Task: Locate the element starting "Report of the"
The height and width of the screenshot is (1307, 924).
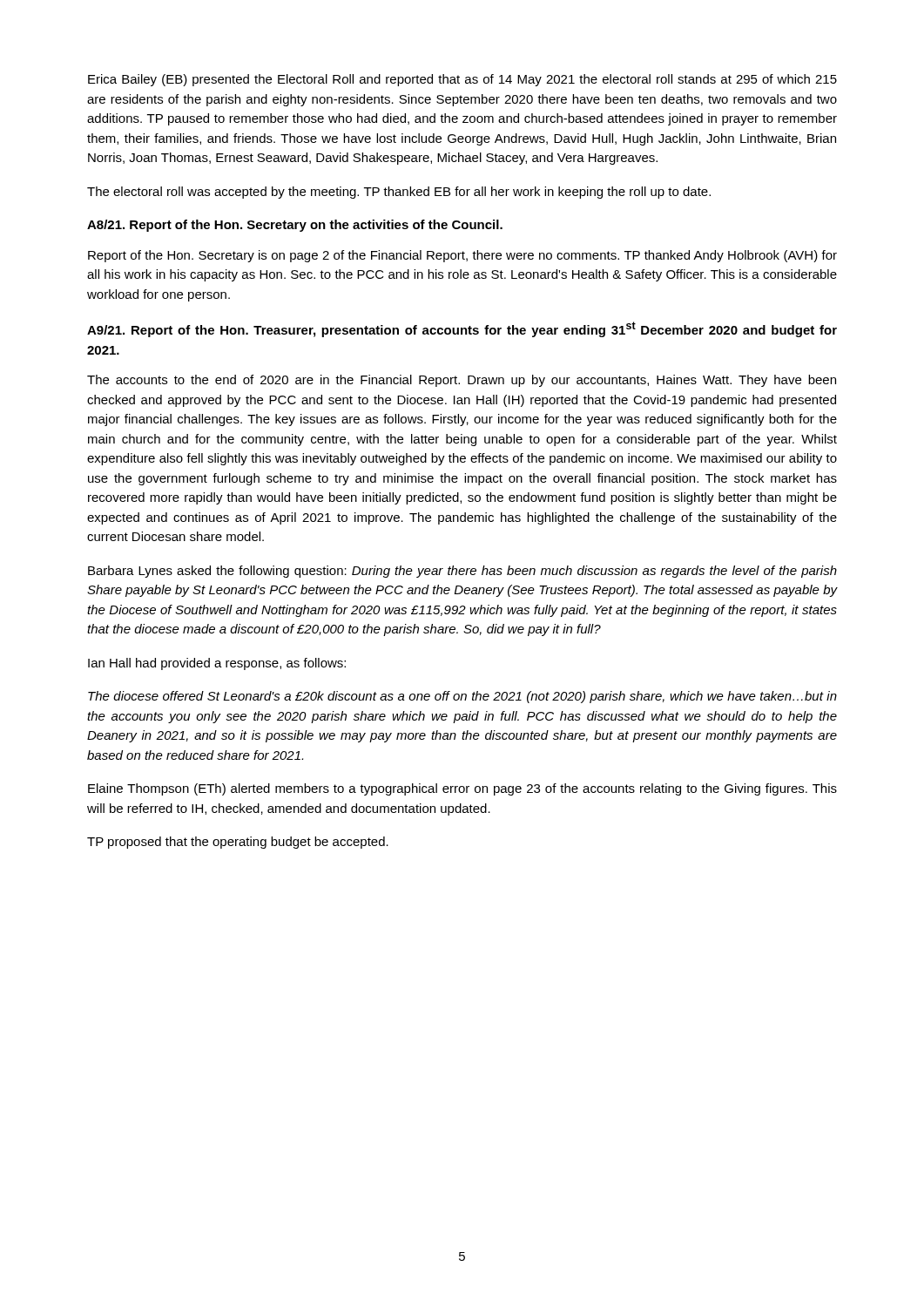Action: click(462, 274)
